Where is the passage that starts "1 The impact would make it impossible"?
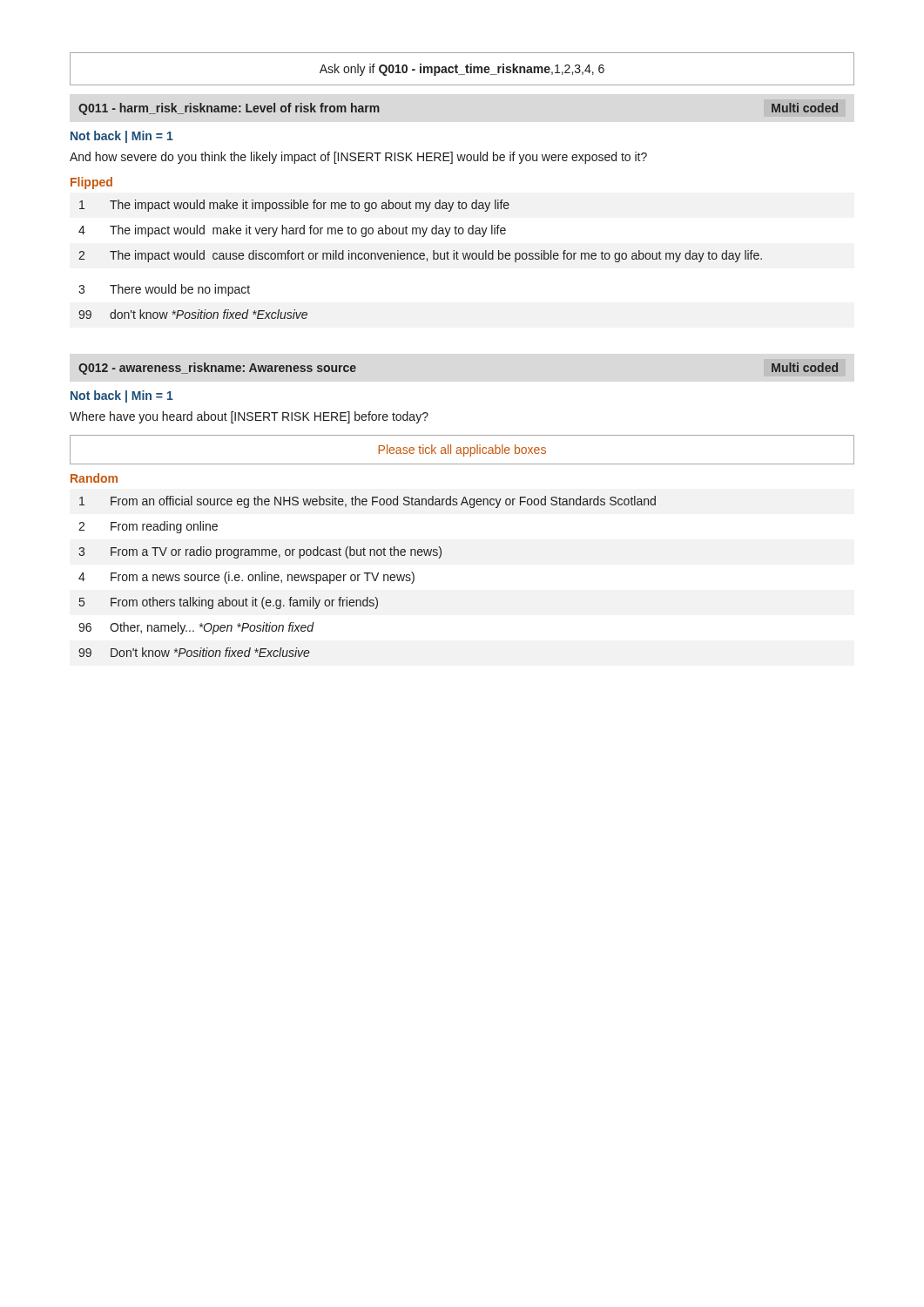 pyautogui.click(x=466, y=205)
